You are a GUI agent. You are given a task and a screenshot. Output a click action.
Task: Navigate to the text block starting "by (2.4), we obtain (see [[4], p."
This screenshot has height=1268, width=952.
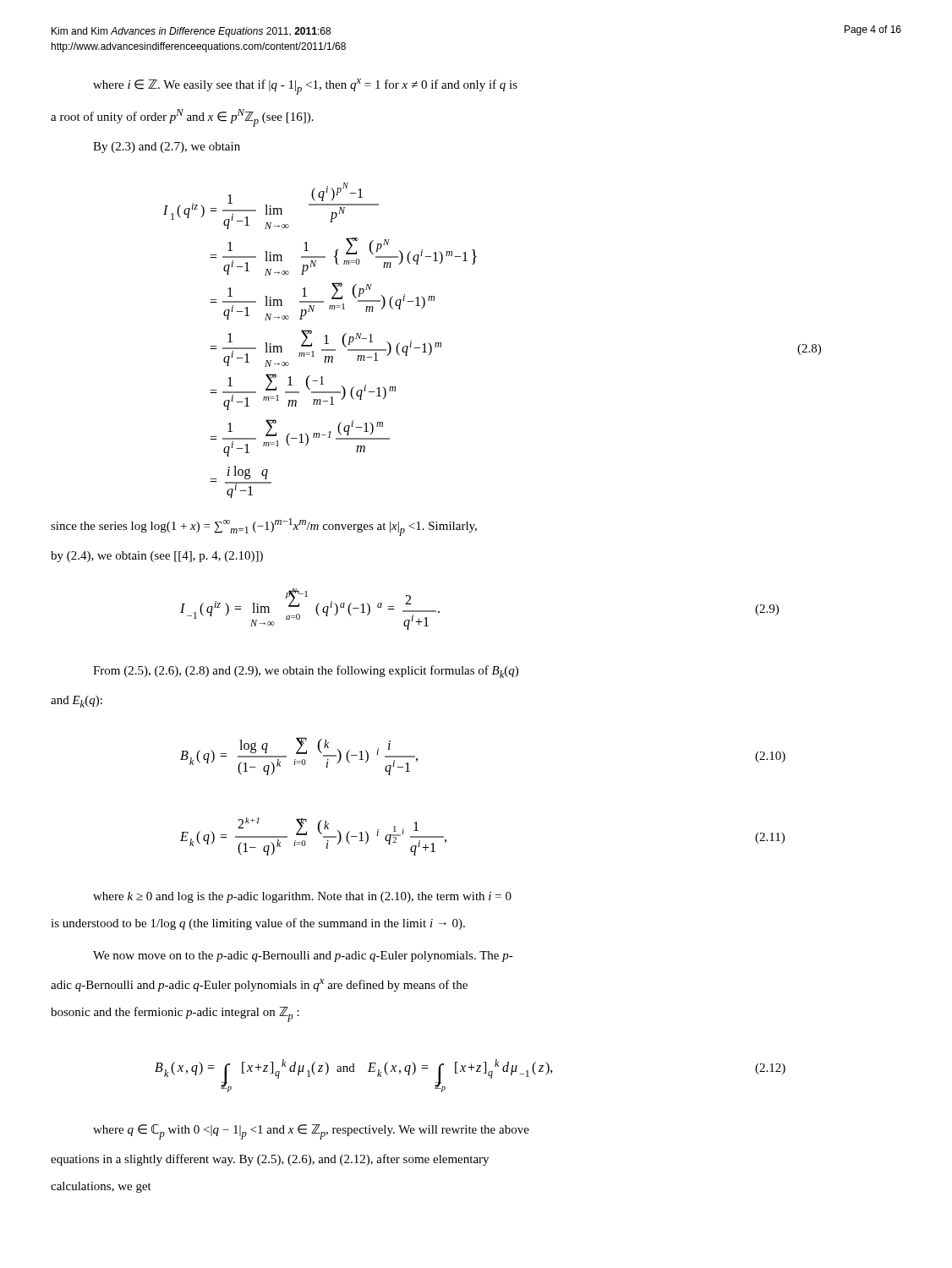pyautogui.click(x=157, y=555)
